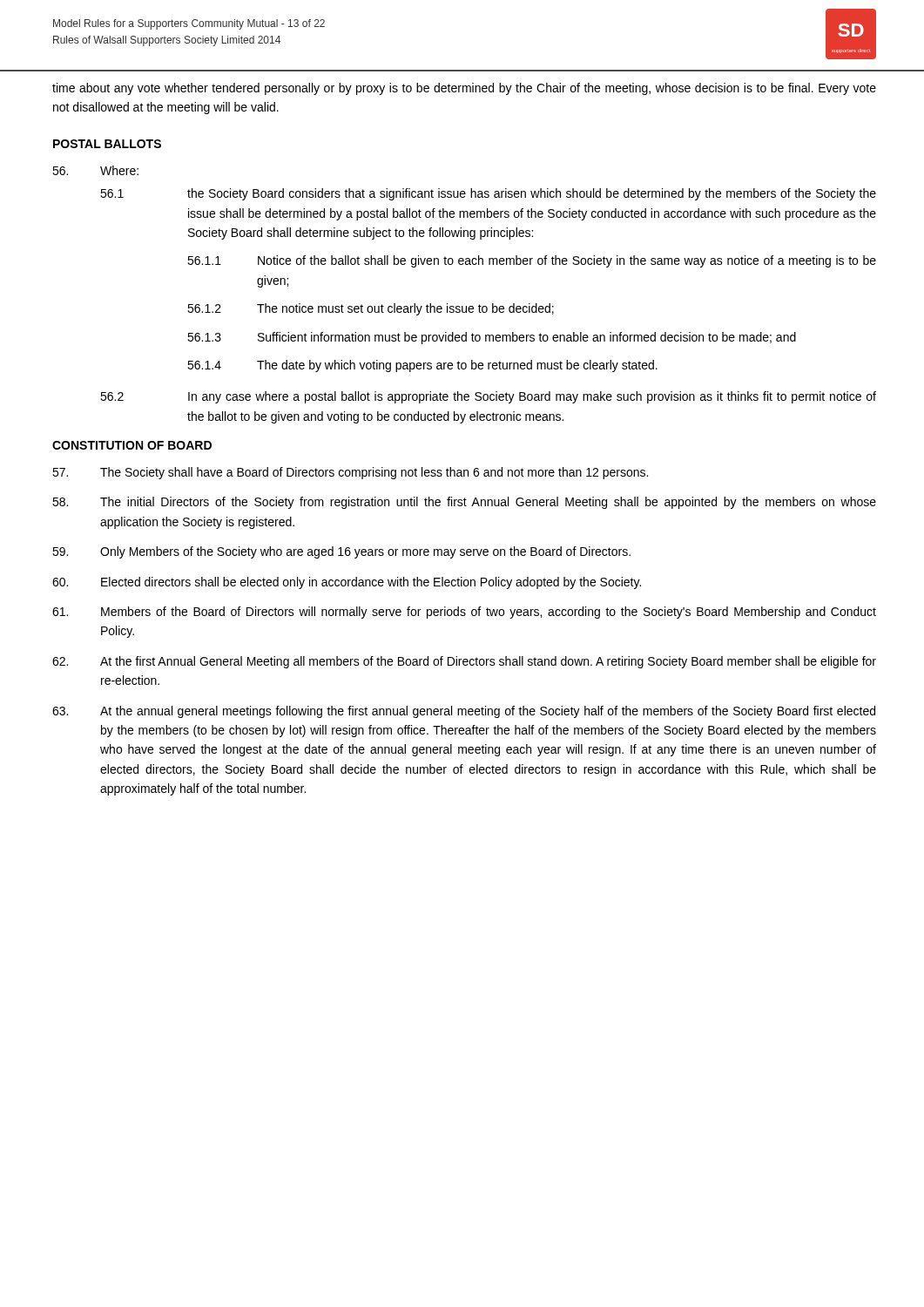The image size is (924, 1307).
Task: Point to the block beginning "62. At the first Annual General Meeting all"
Action: pyautogui.click(x=464, y=671)
